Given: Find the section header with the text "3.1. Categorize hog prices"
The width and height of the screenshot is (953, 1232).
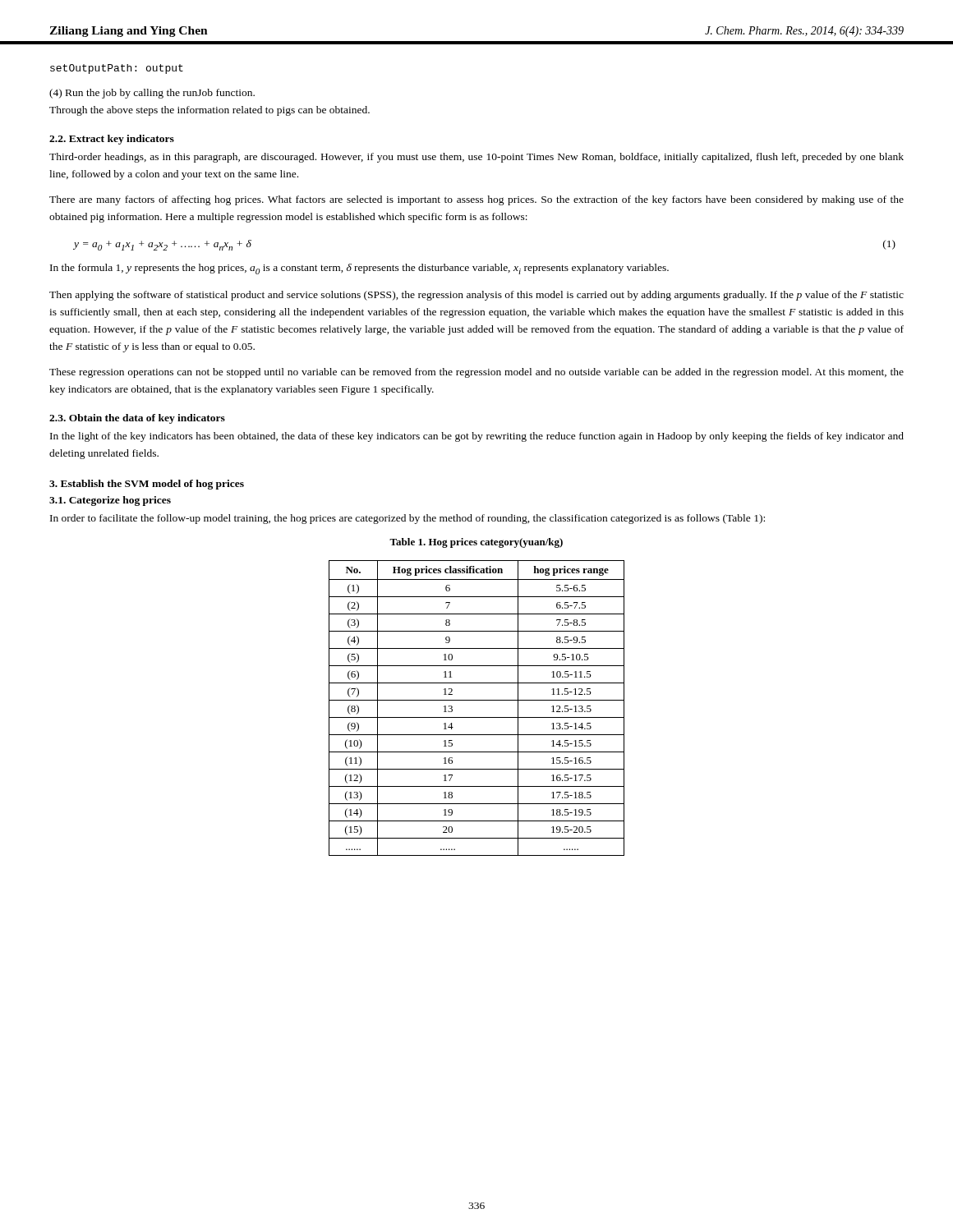Looking at the screenshot, I should 110,500.
